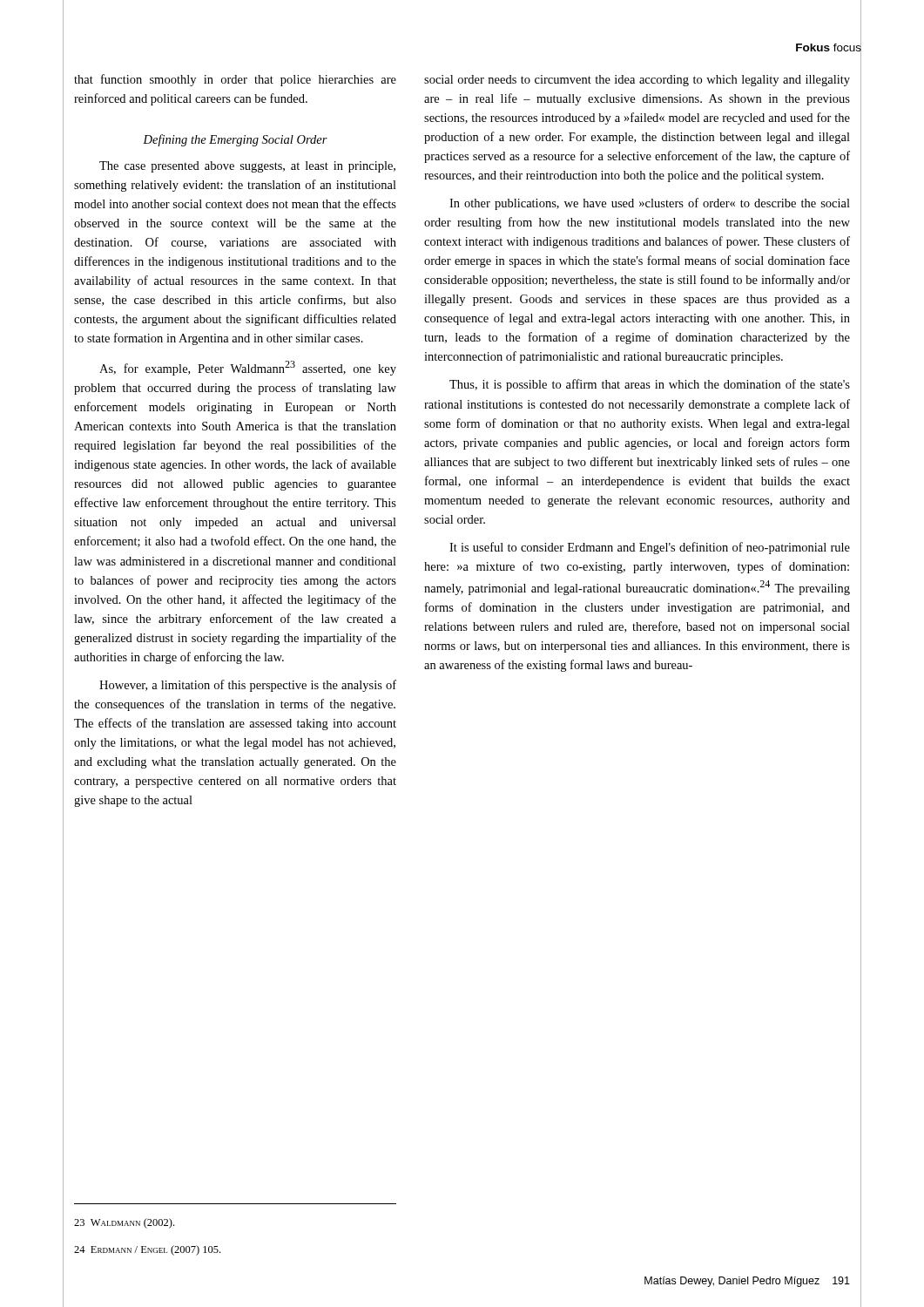
Task: Find the text block containing "The case presented above suggests, at least"
Action: click(x=235, y=252)
